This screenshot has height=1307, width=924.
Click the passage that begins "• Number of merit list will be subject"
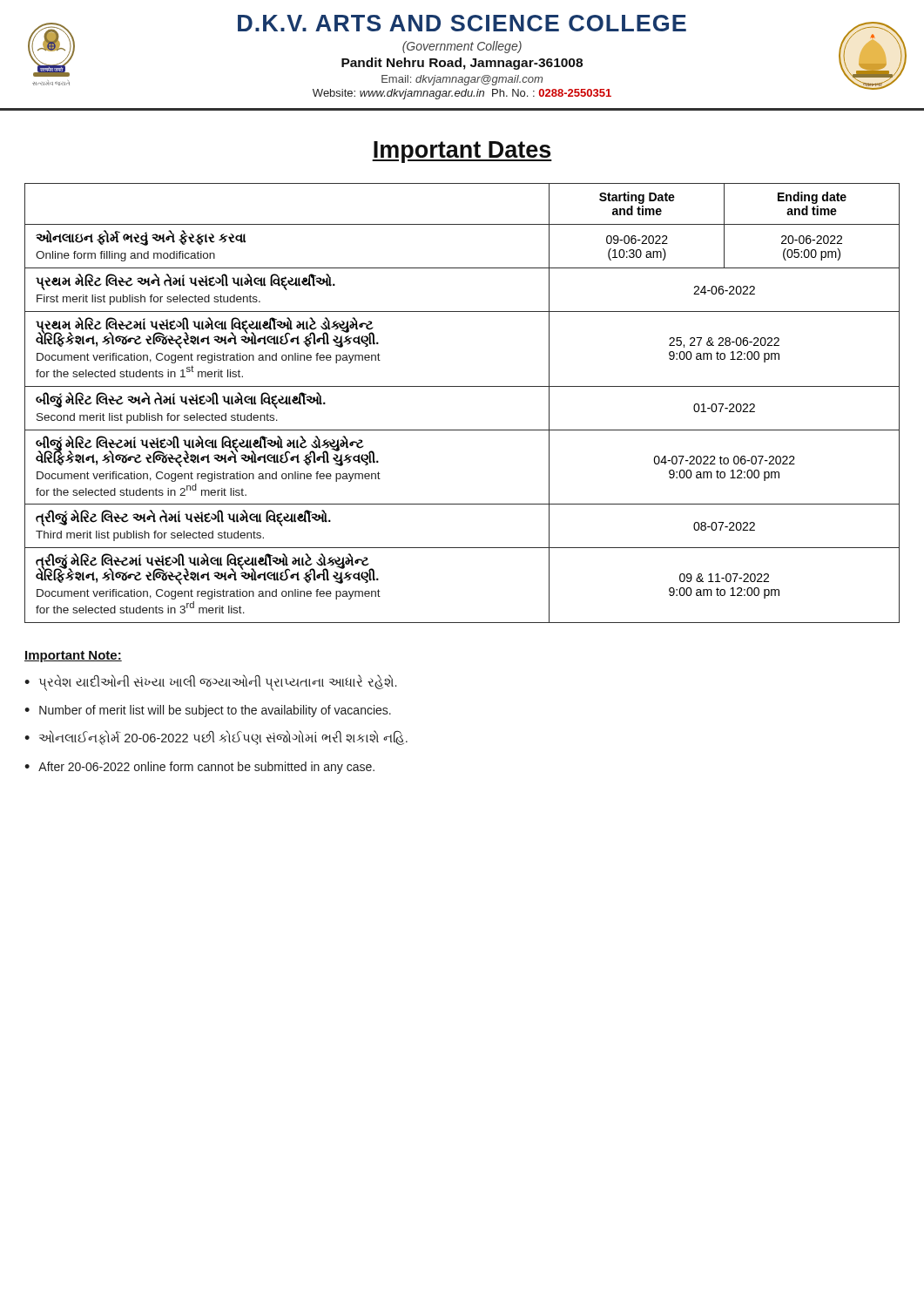[208, 711]
